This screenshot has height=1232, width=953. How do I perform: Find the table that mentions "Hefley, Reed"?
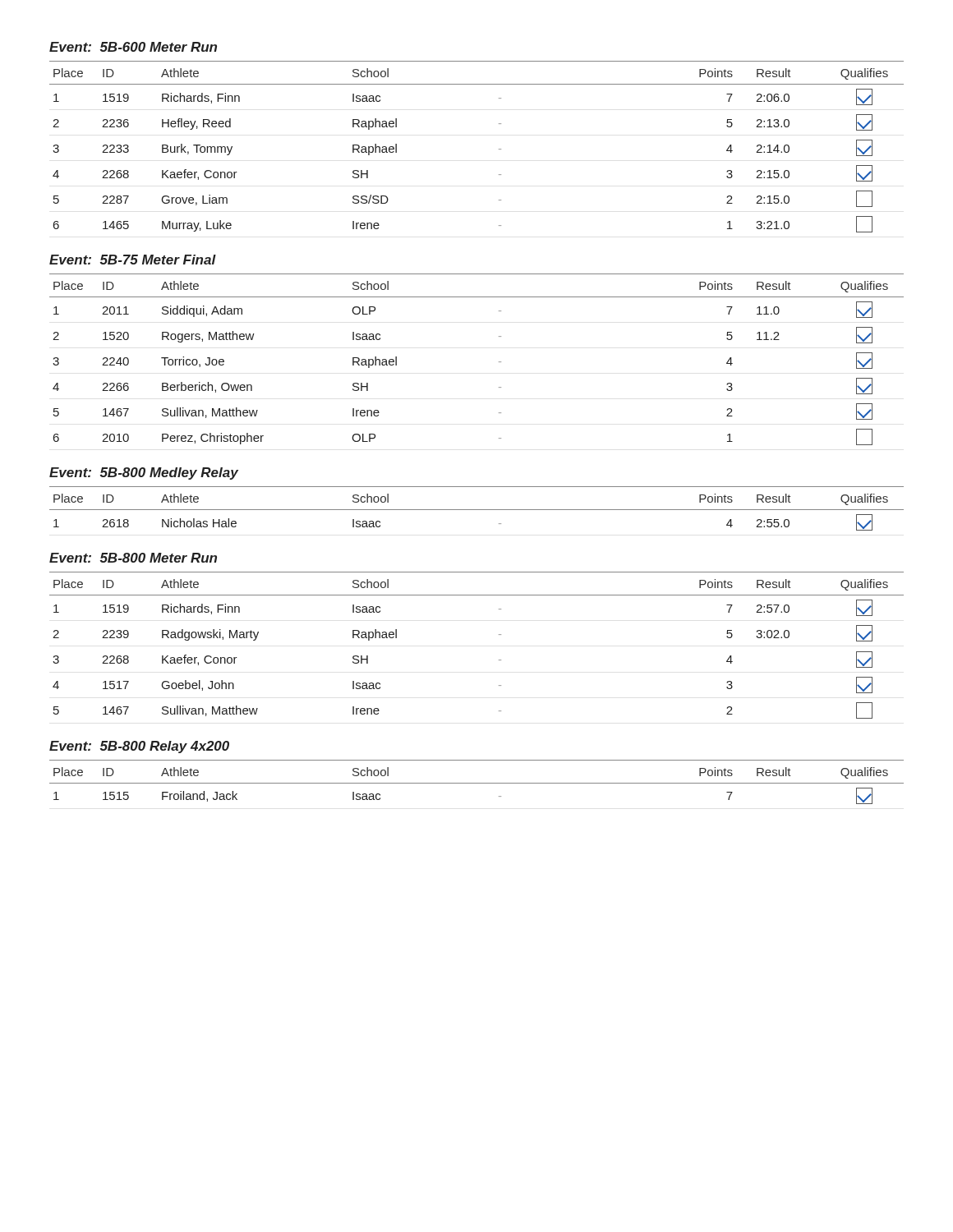point(476,149)
